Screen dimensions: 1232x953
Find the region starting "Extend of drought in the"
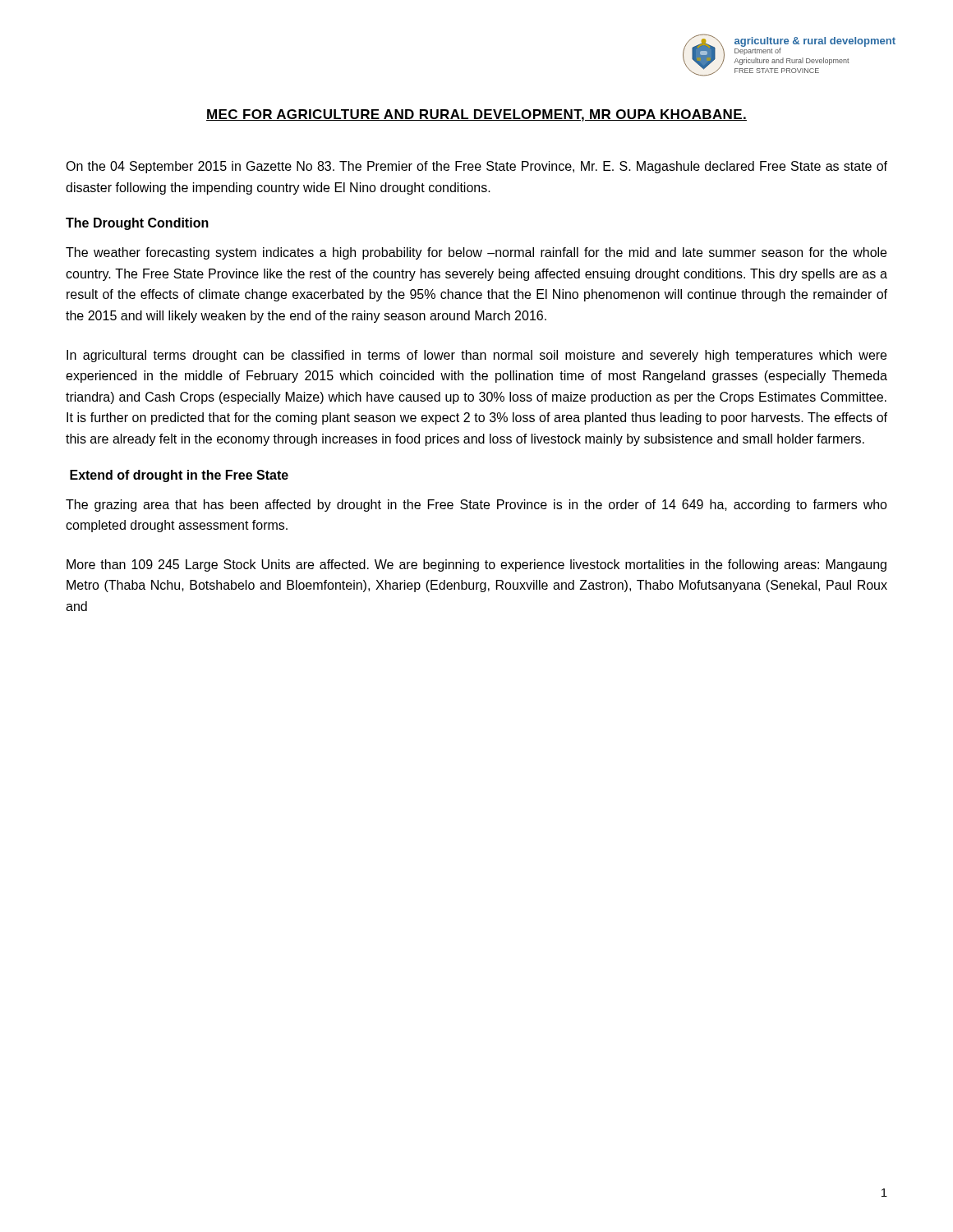point(177,475)
